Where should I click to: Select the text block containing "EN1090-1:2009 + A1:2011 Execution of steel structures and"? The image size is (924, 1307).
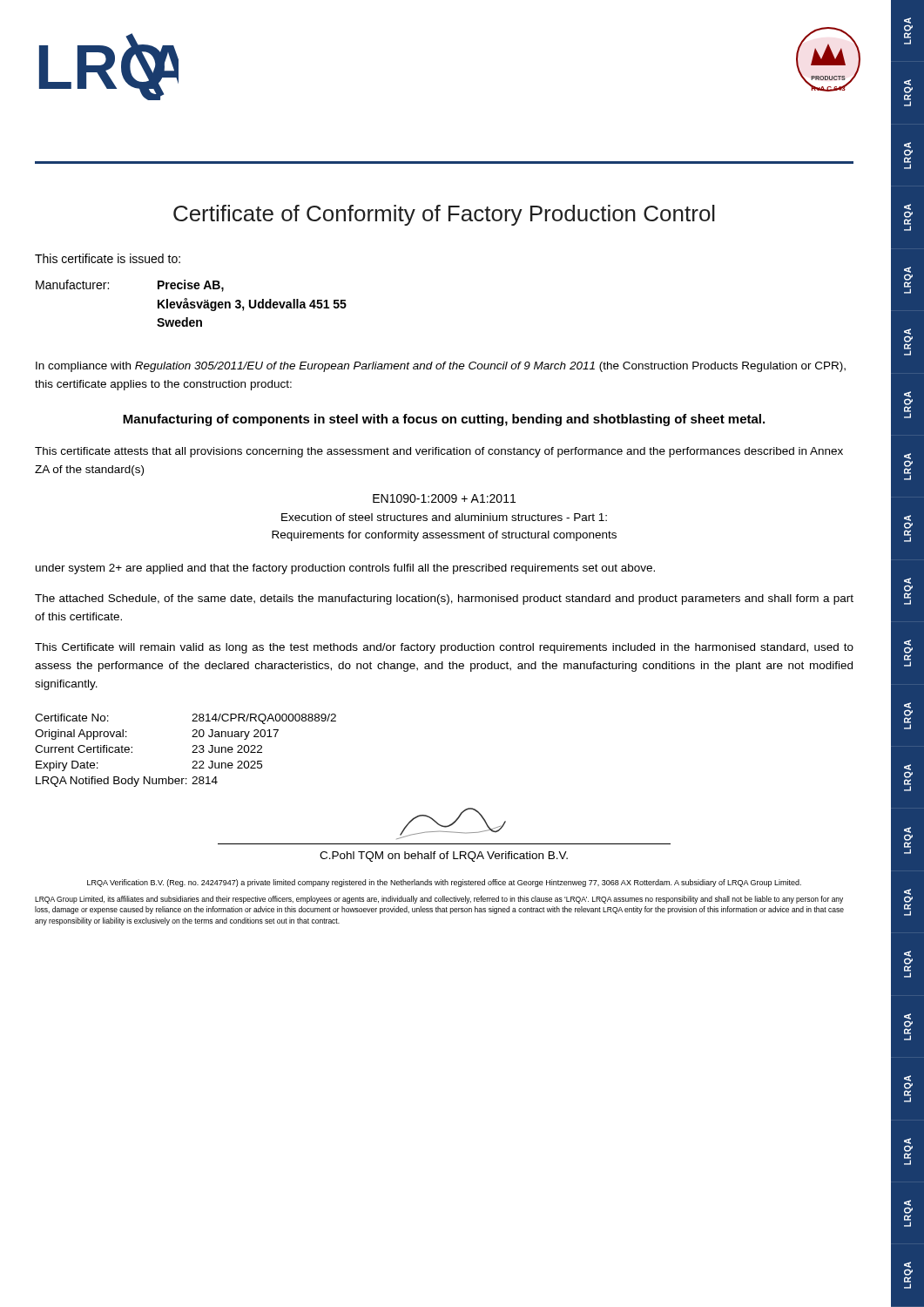pos(444,517)
